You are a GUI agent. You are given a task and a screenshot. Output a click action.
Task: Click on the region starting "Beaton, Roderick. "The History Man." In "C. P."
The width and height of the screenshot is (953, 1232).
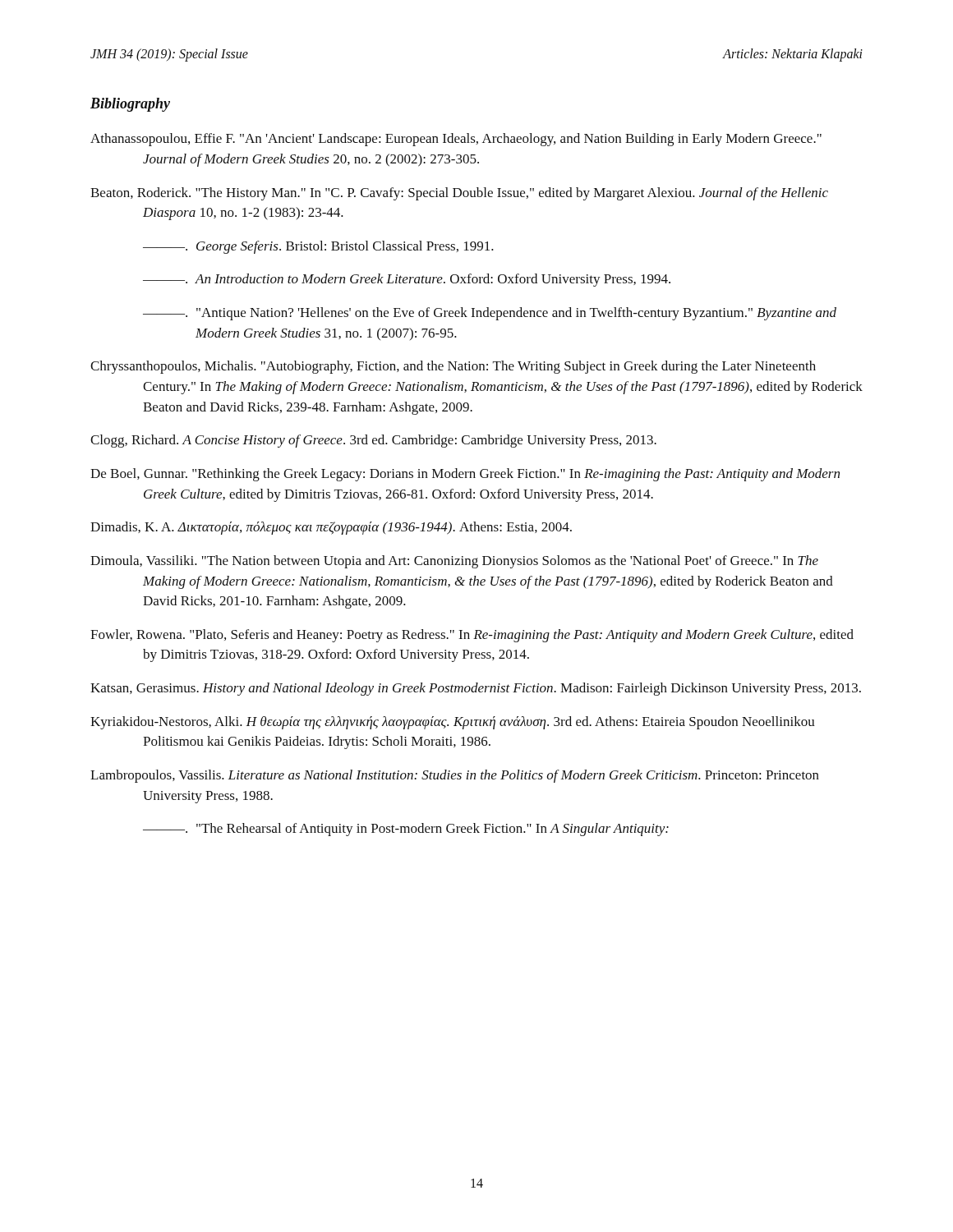click(459, 202)
